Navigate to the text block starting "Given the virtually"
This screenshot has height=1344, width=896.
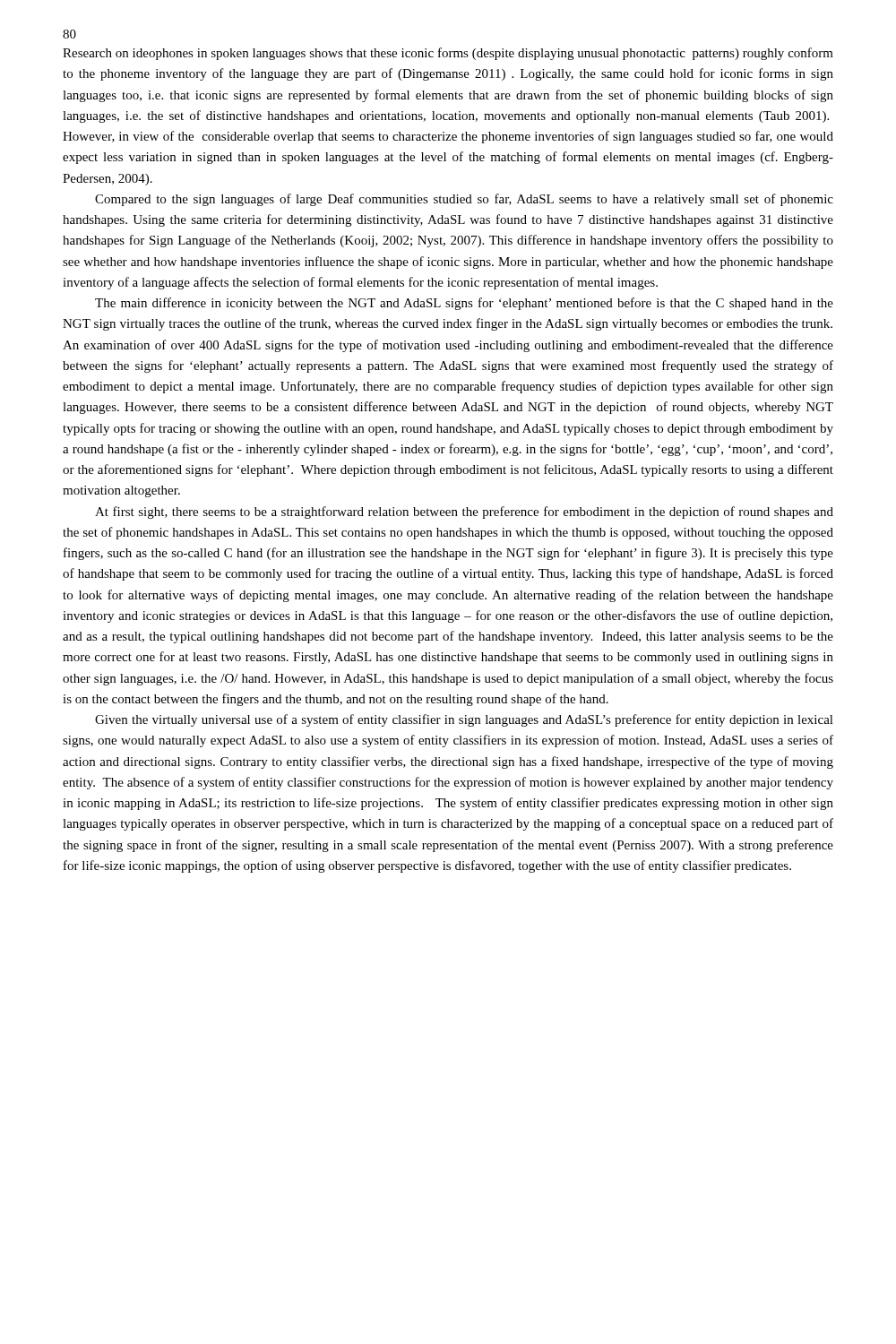(448, 793)
